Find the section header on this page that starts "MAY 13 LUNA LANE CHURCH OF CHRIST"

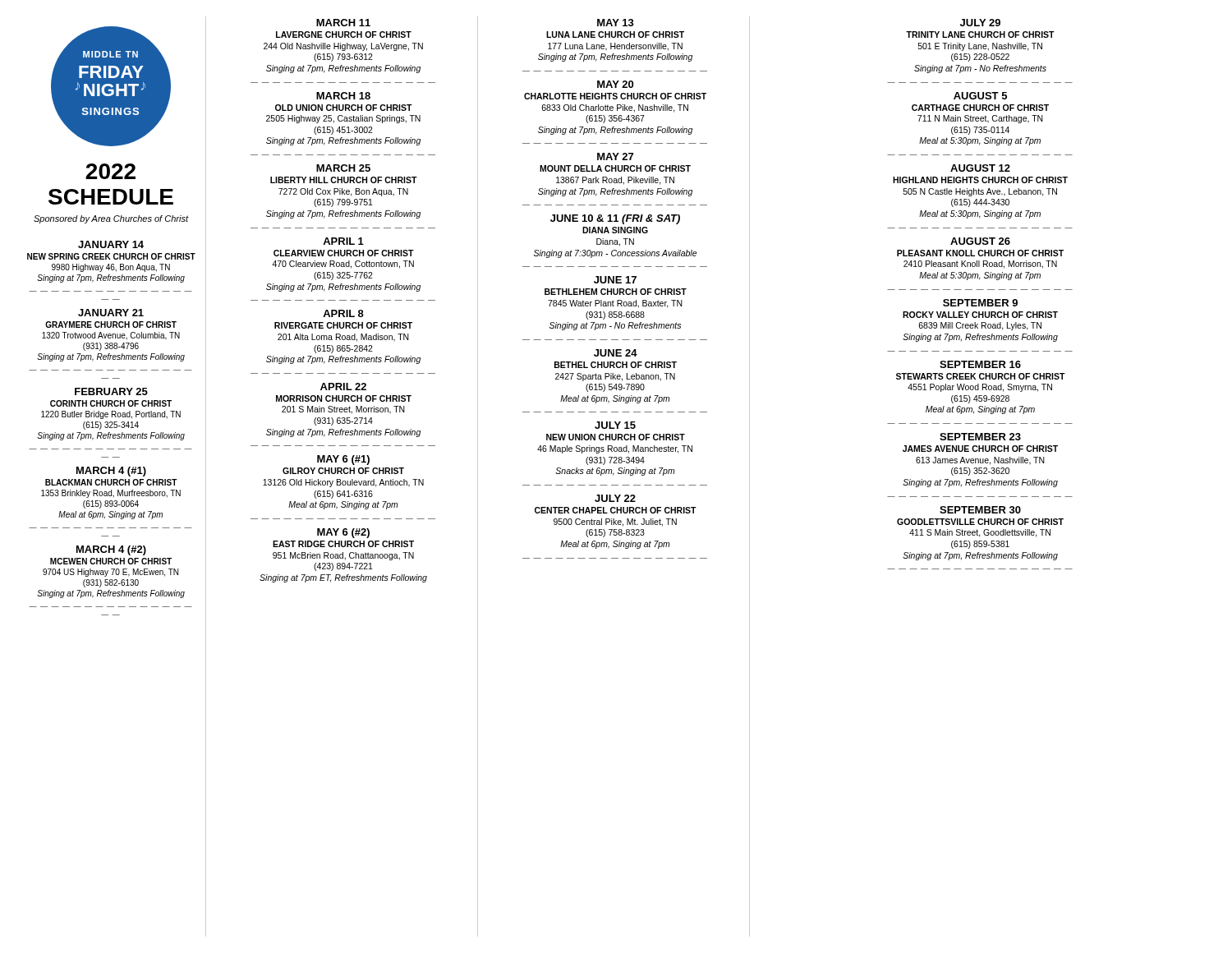[x=615, y=40]
